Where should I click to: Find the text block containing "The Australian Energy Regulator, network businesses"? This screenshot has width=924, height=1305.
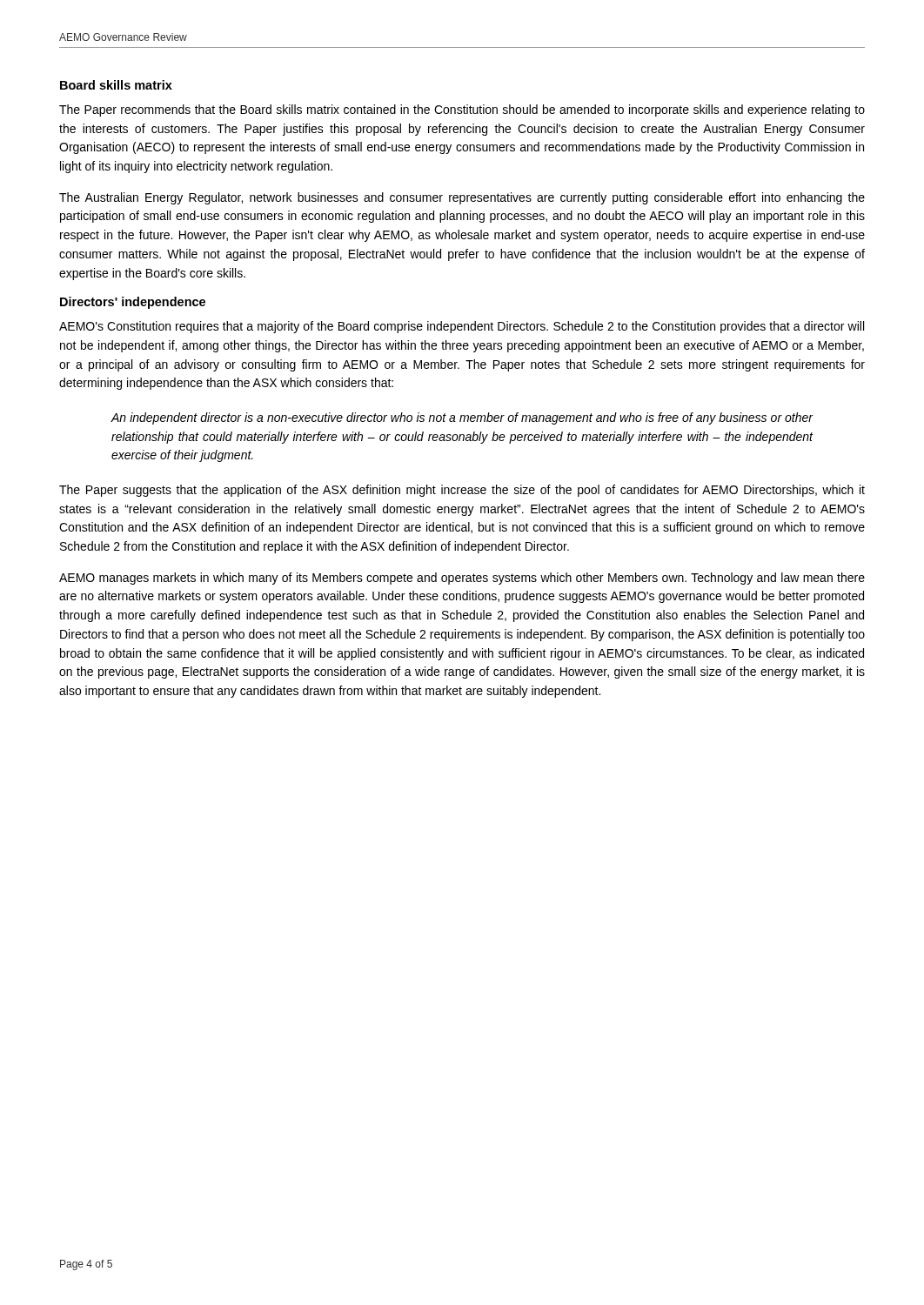(x=462, y=235)
